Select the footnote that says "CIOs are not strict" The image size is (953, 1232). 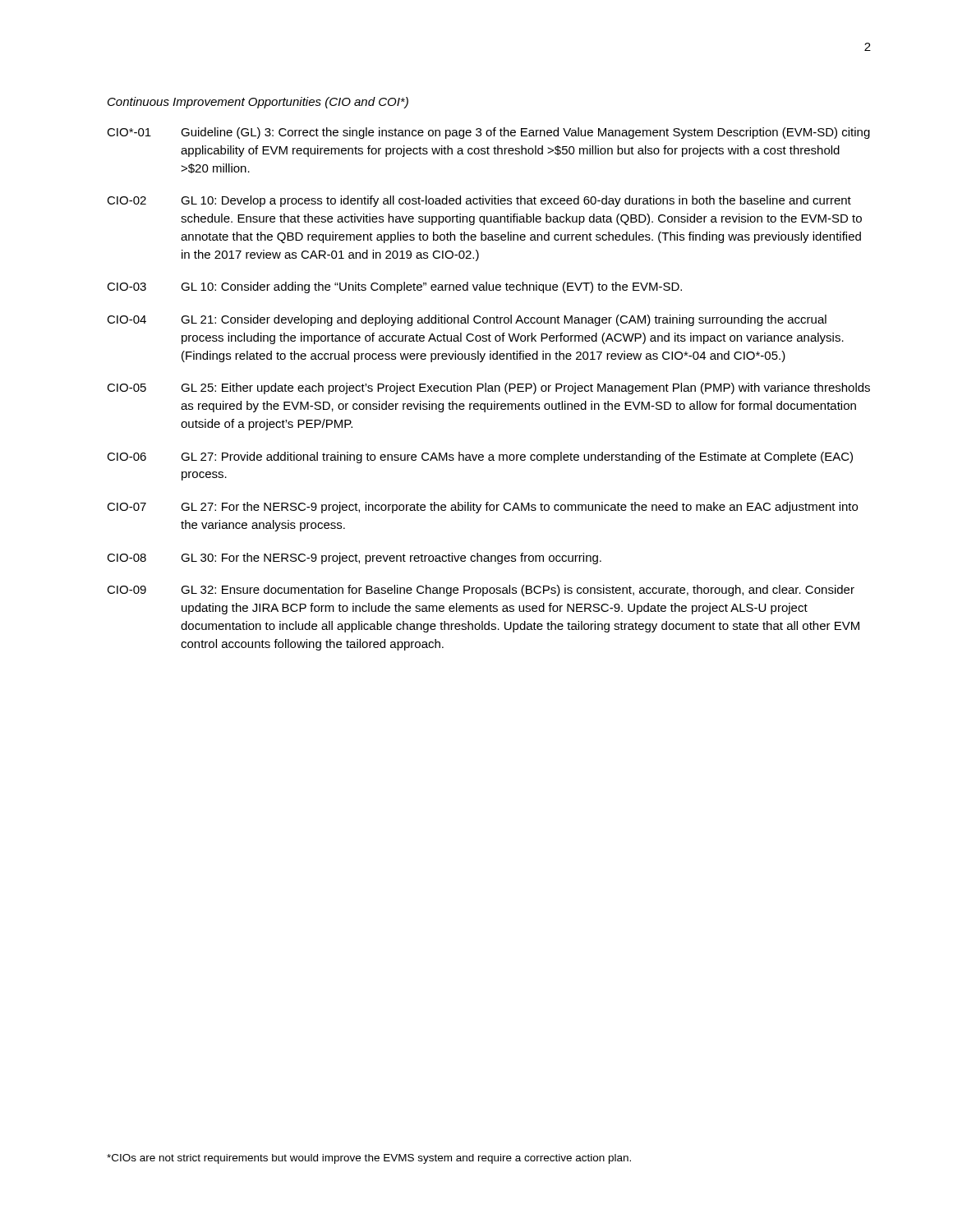[369, 1158]
